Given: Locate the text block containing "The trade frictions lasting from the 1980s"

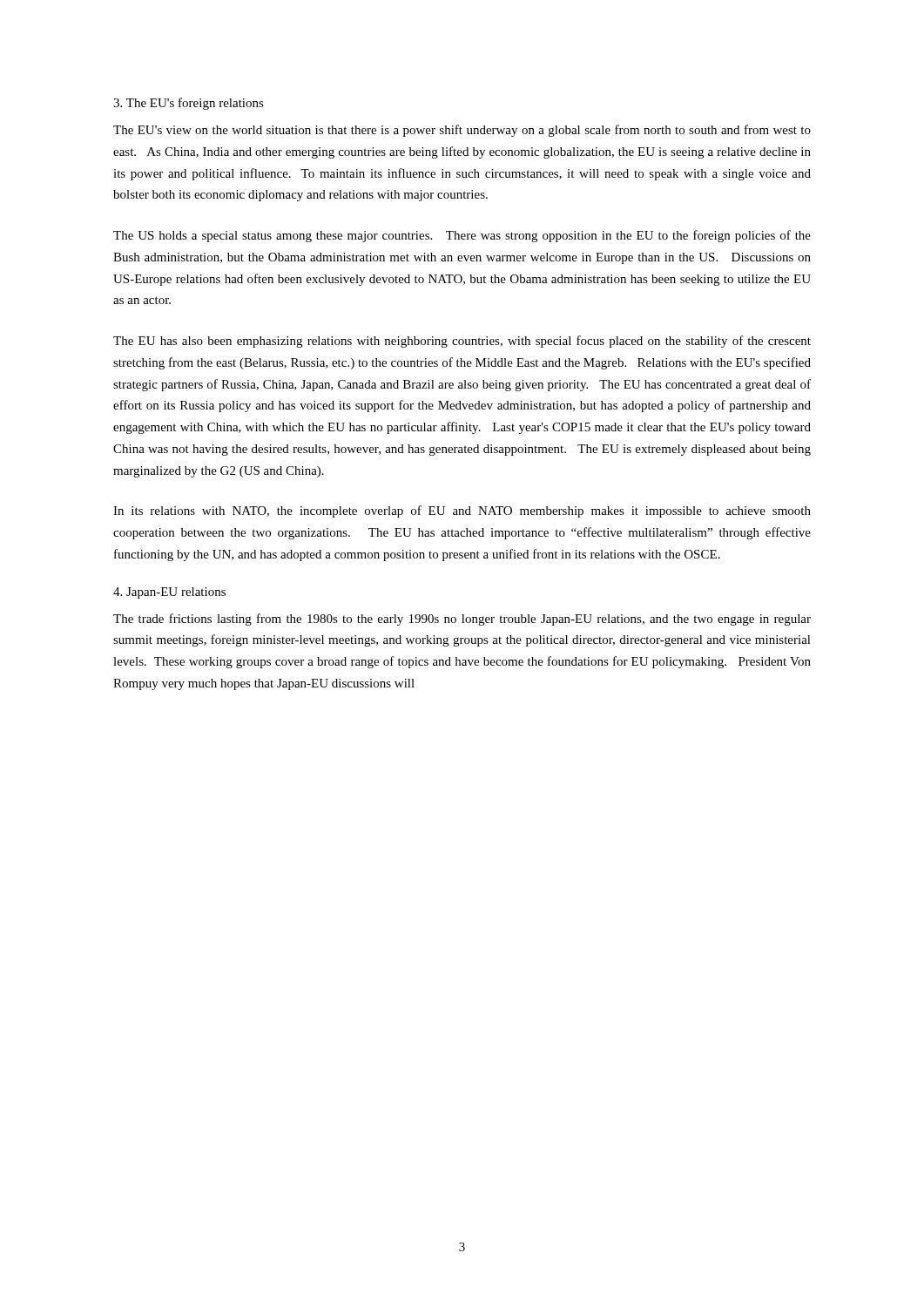Looking at the screenshot, I should pos(462,651).
